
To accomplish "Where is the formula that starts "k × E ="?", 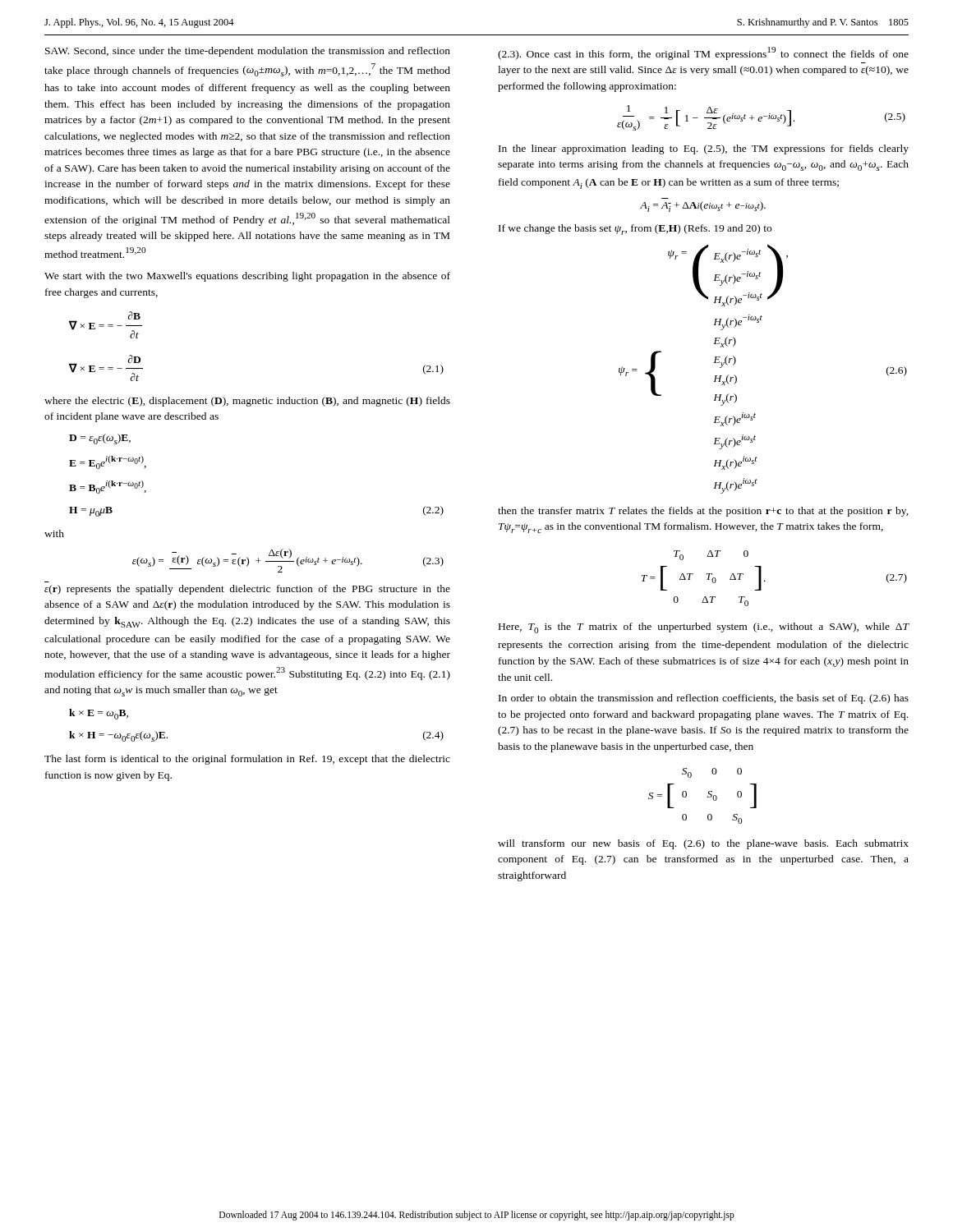I will (99, 714).
